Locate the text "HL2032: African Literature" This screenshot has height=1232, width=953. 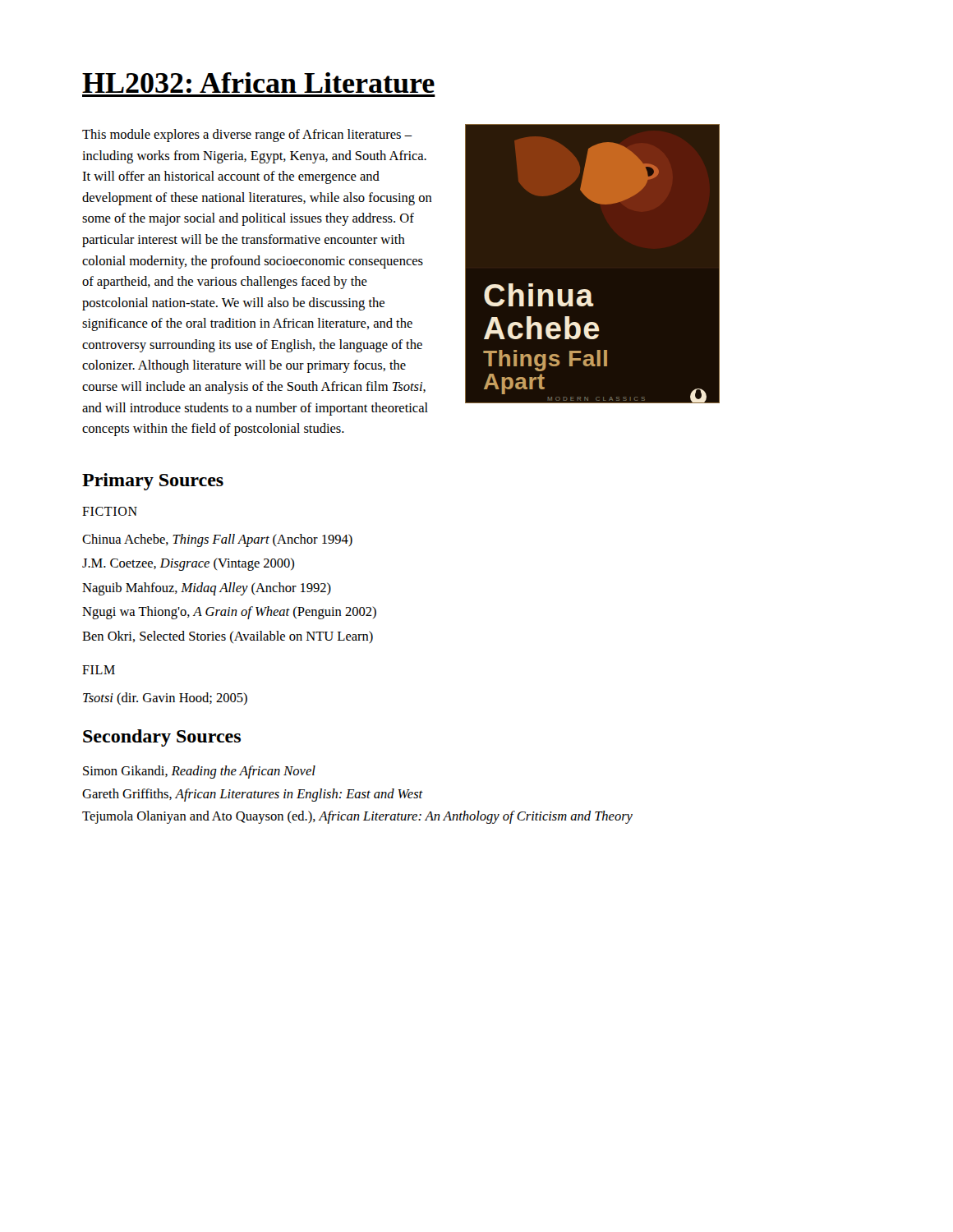tap(259, 83)
